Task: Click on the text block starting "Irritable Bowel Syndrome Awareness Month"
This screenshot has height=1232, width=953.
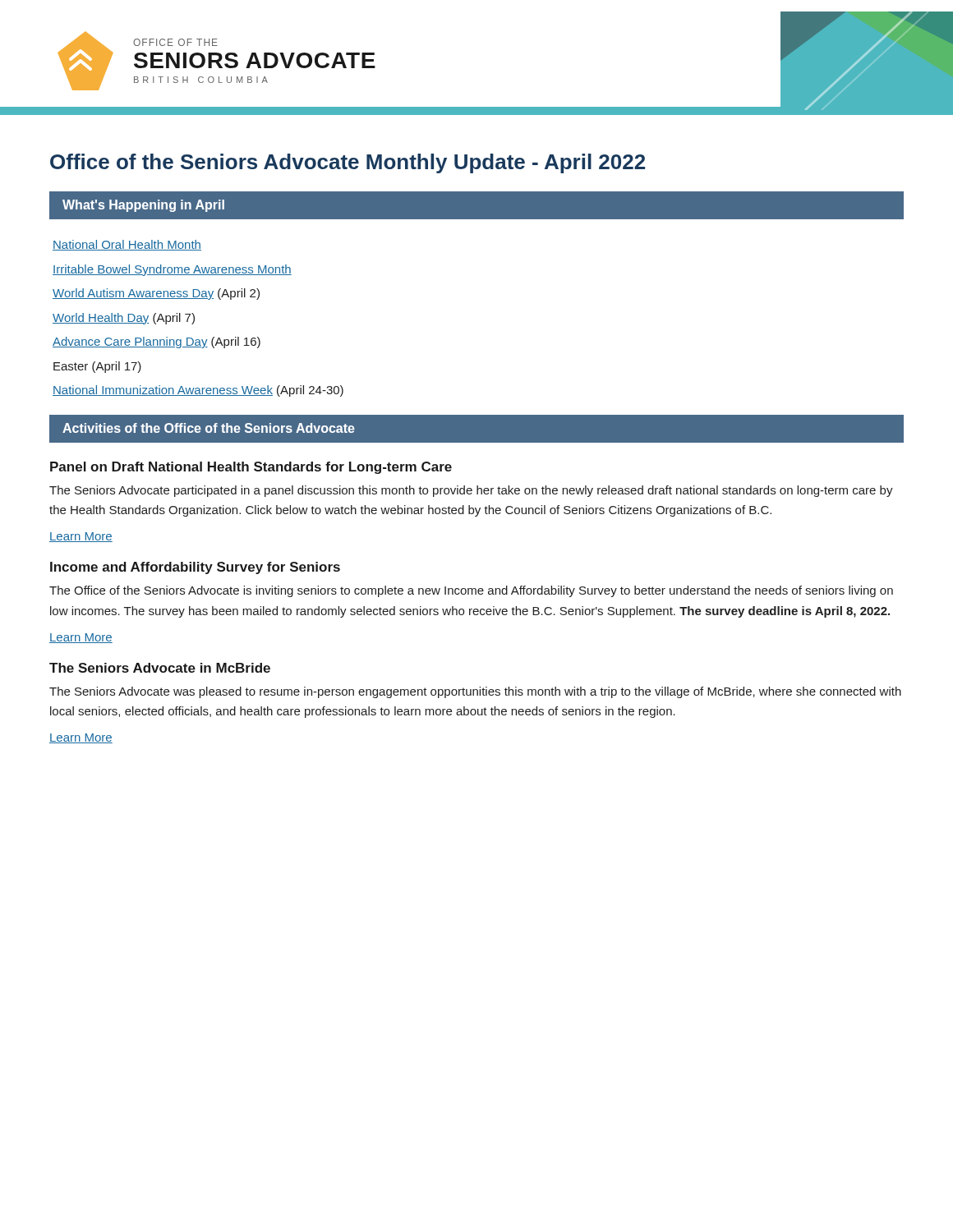Action: (x=172, y=269)
